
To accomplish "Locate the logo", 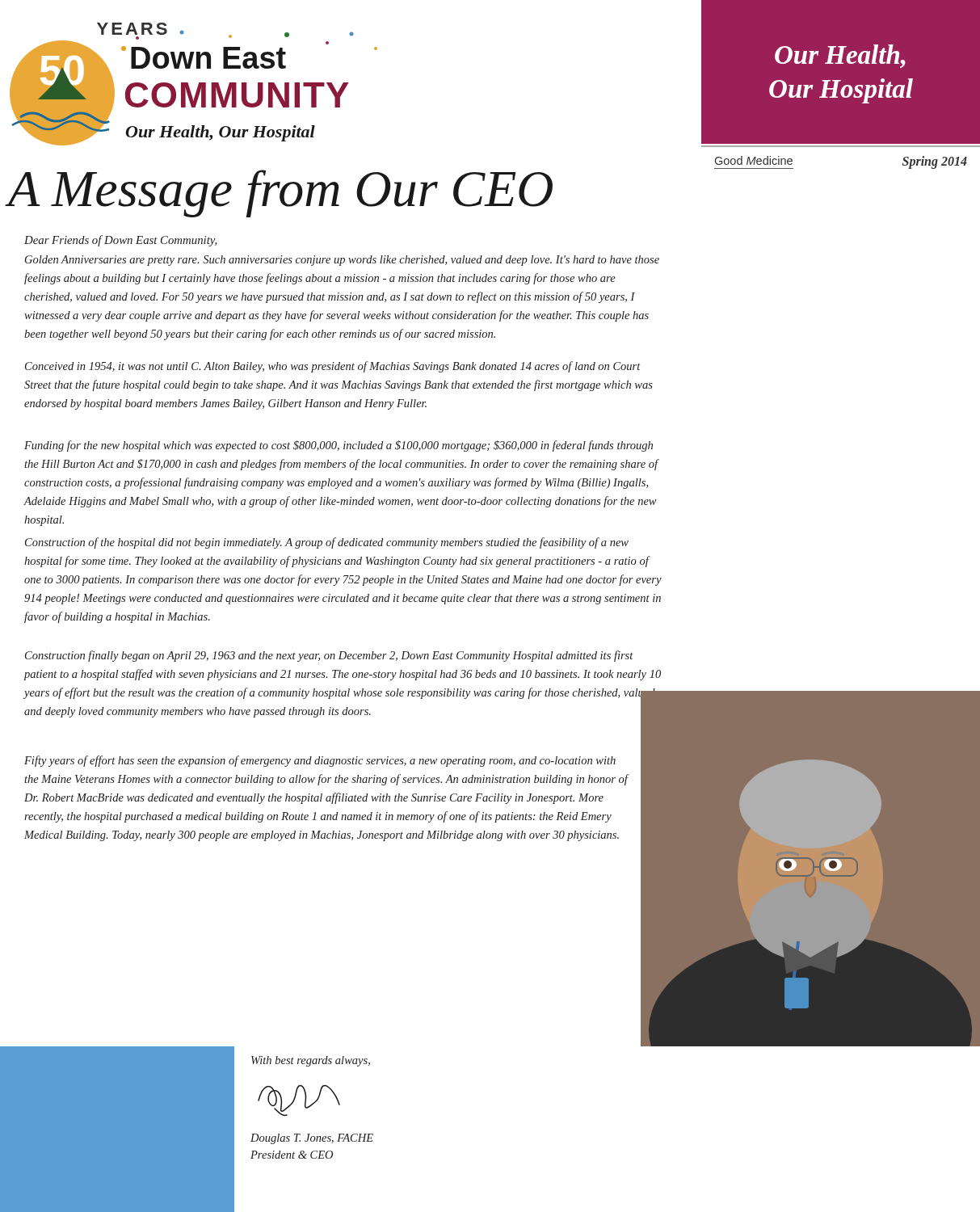I will 196,93.
